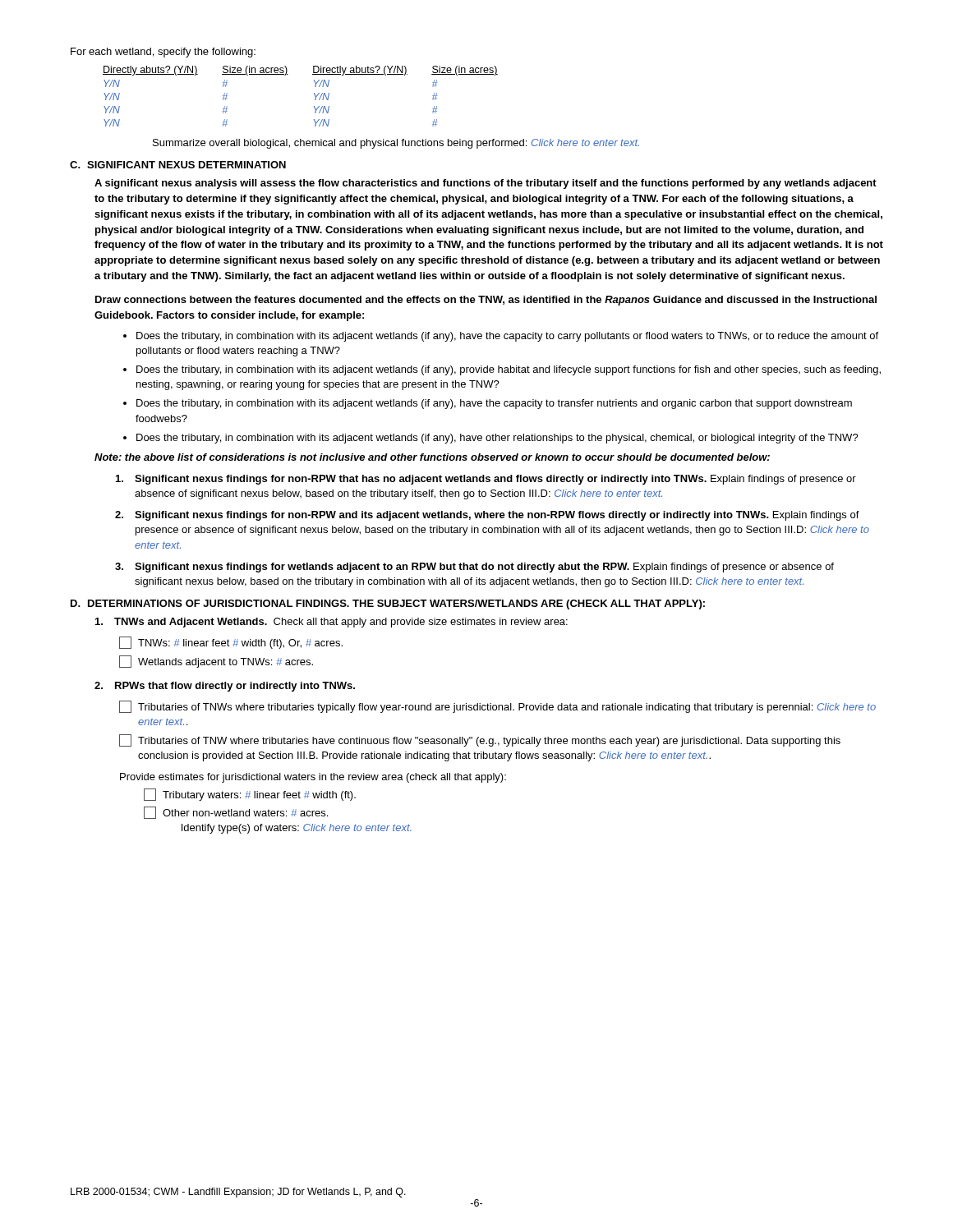Screen dimensions: 1232x953
Task: Find "Wetlands adjacent to TNWs: # acres." on this page
Action: coord(216,662)
